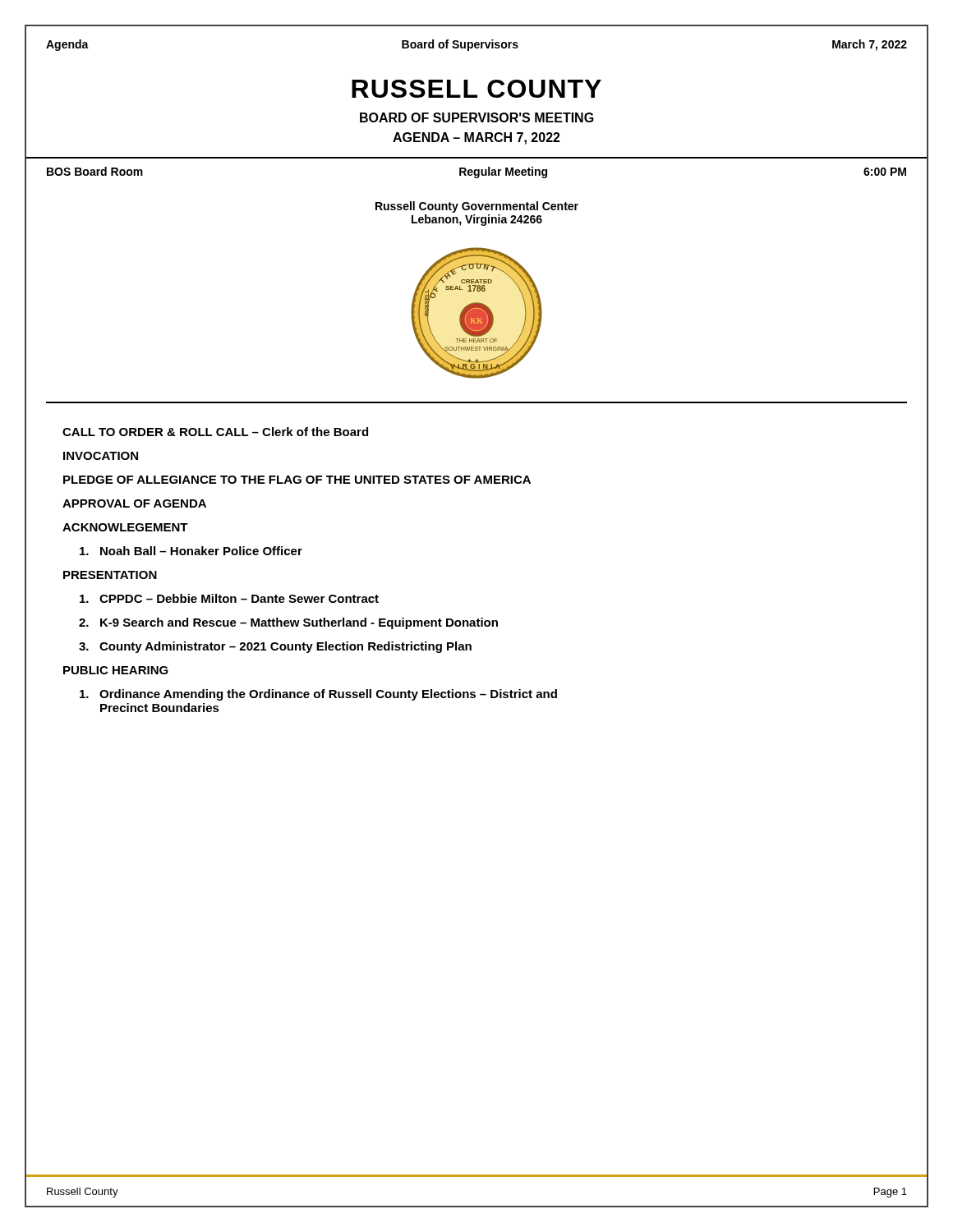Screen dimensions: 1232x953
Task: Find the block on this page that starts "Ordinance Amending the Ordinance of Russell"
Action: tap(318, 701)
